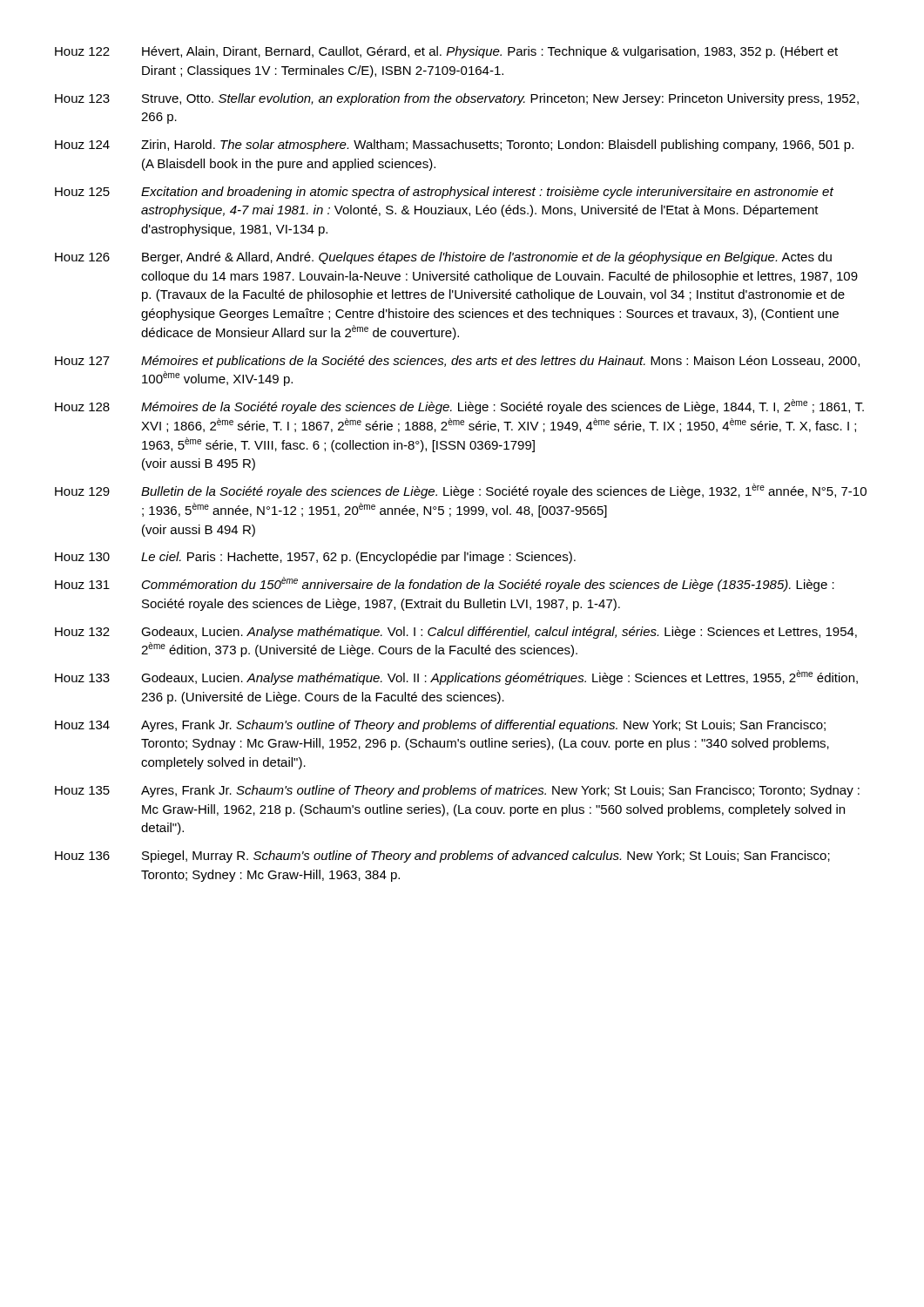Viewport: 924px width, 1307px height.
Task: Locate the region starting "Houz 133 Godeaux,"
Action: click(462, 687)
